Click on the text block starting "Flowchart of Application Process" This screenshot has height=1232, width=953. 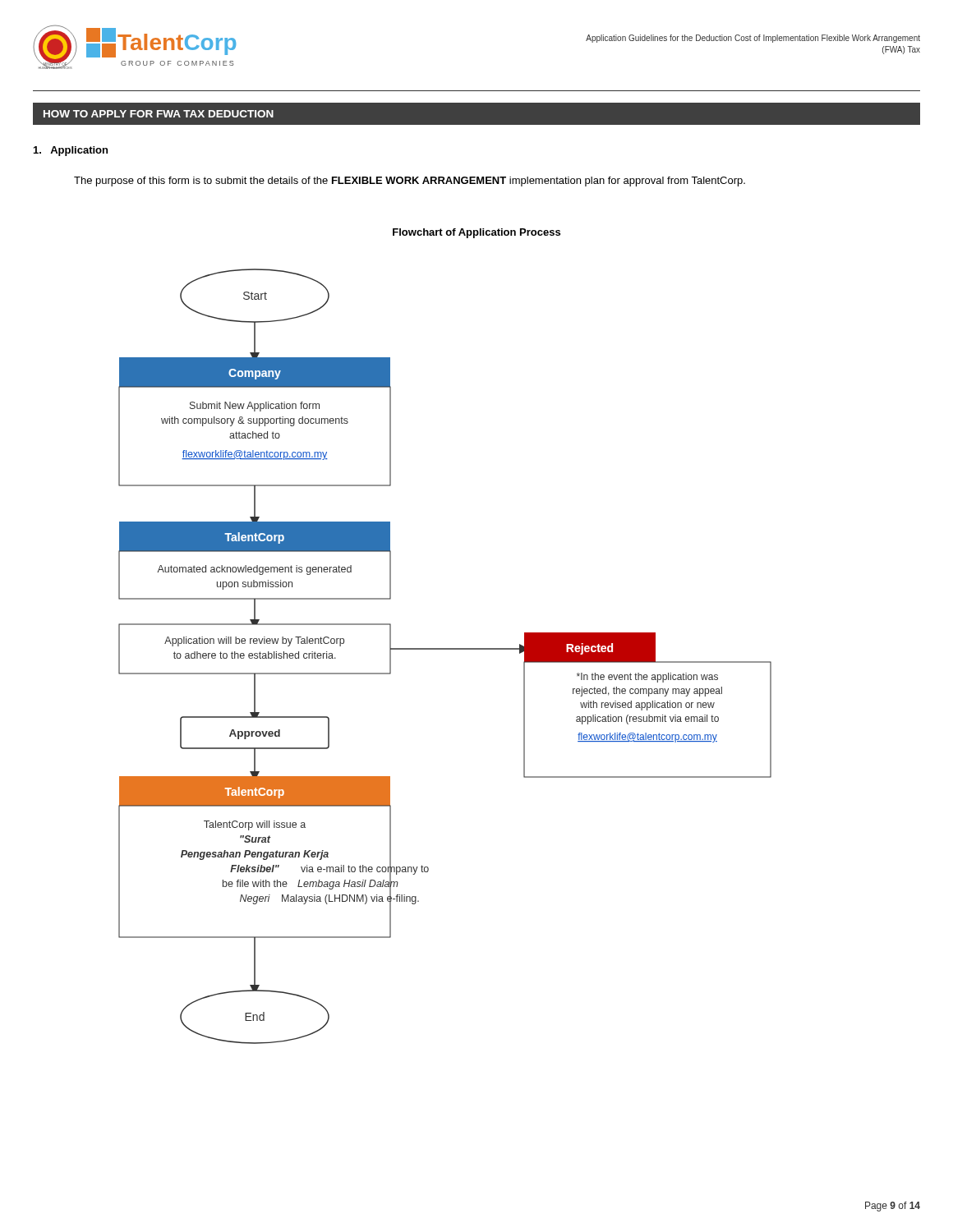(x=476, y=232)
